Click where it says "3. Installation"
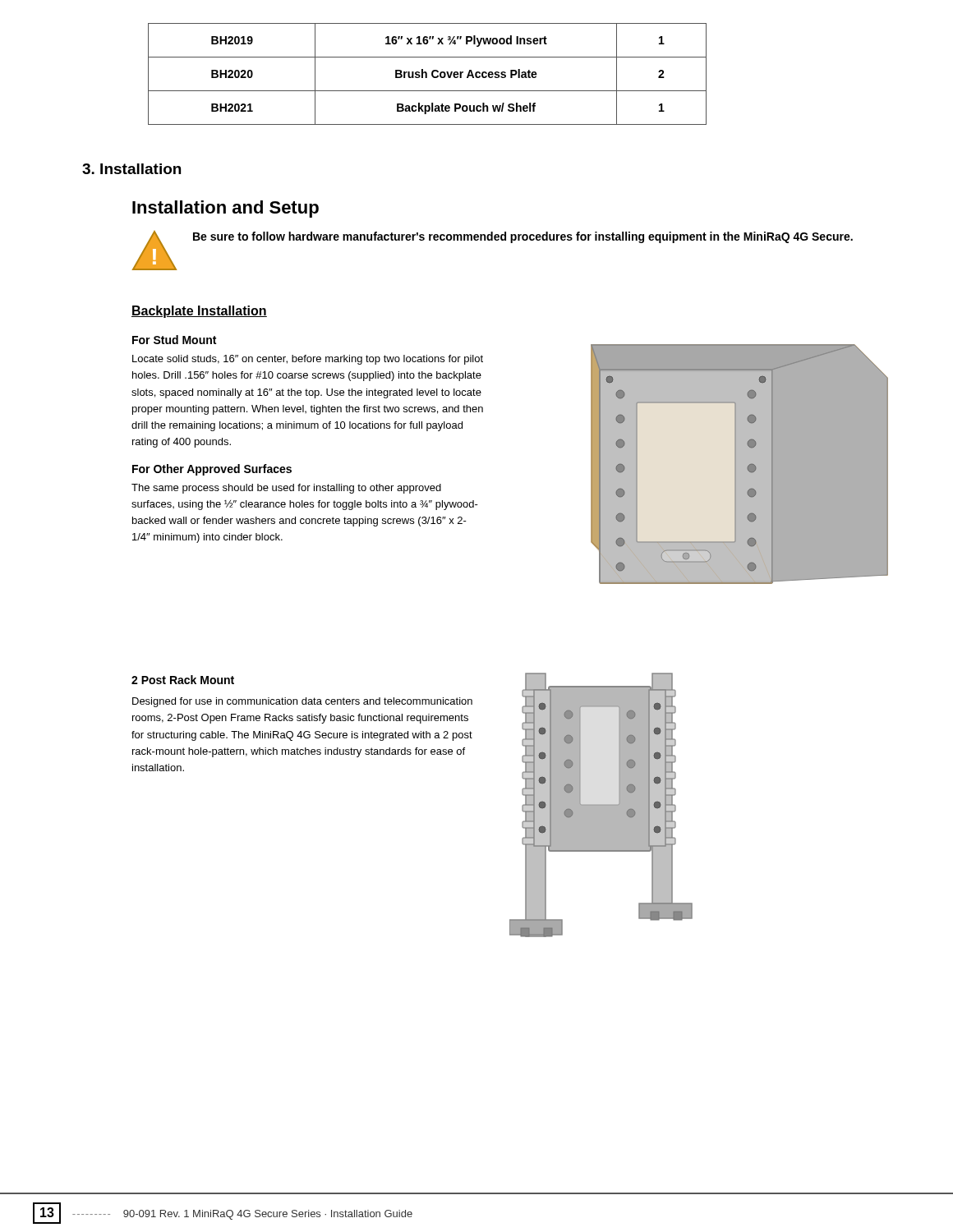The image size is (953, 1232). coord(132,169)
